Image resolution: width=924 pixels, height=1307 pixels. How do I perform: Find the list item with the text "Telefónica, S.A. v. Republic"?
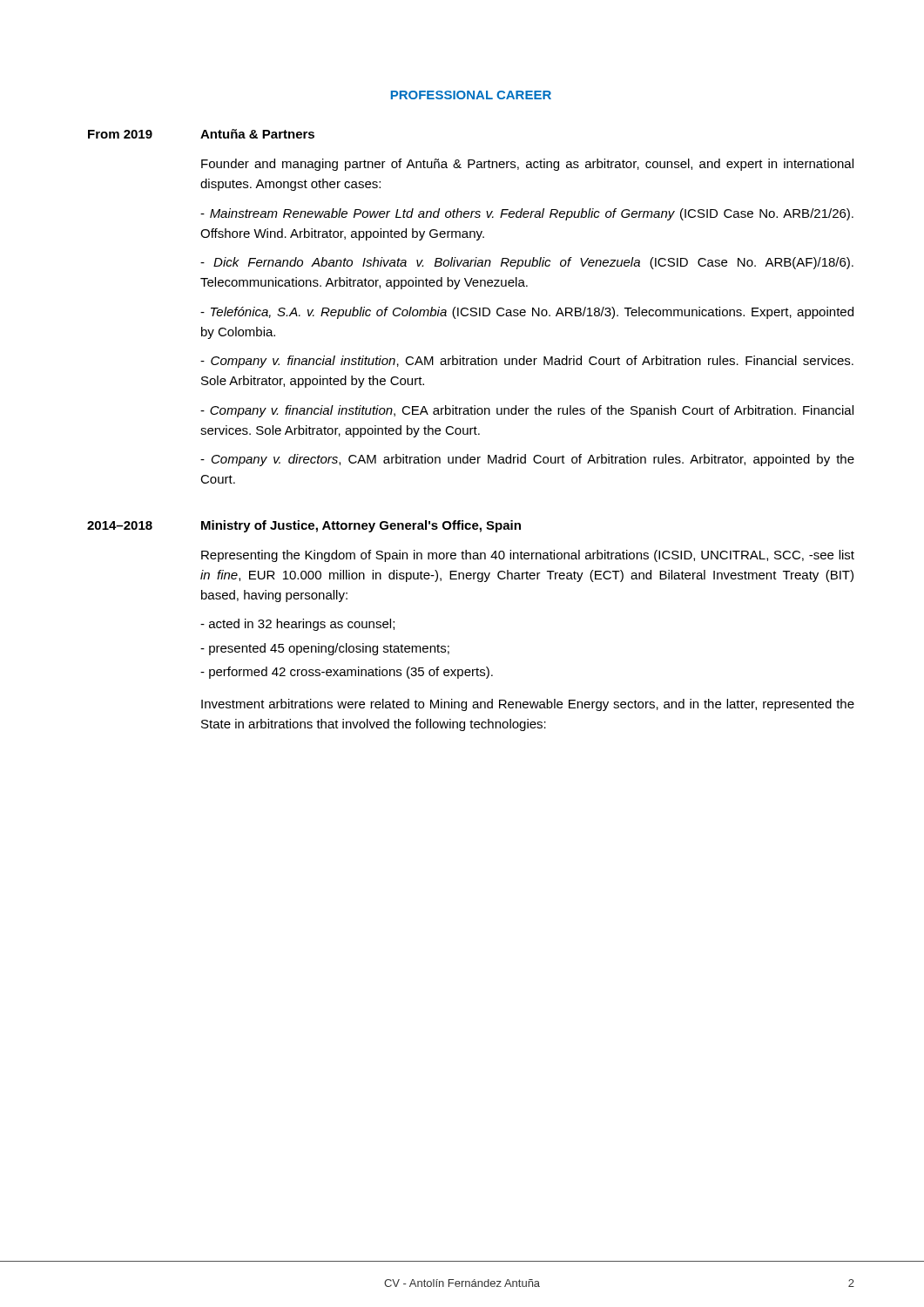tap(527, 321)
